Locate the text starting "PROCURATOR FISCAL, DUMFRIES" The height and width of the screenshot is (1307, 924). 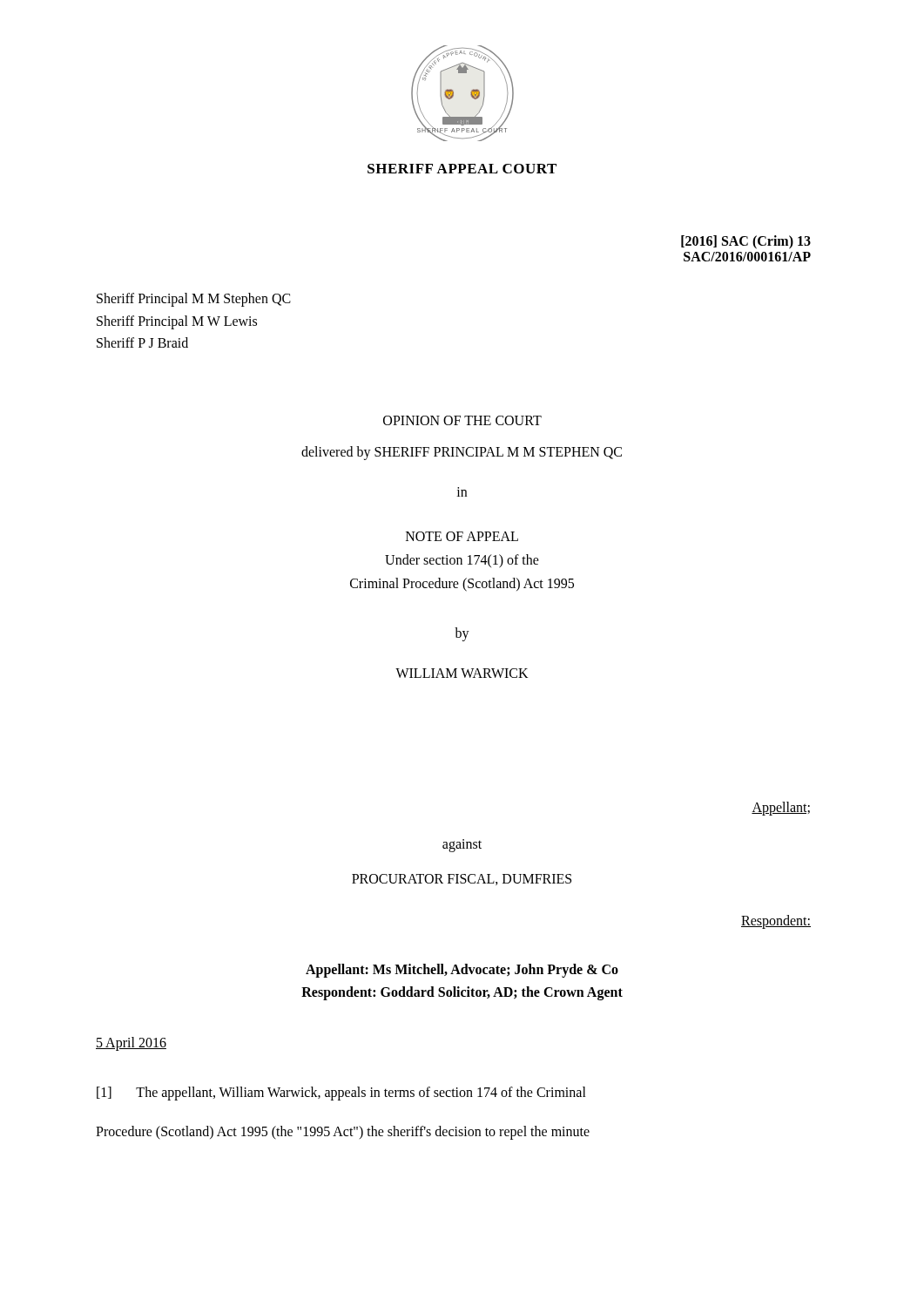point(462,879)
